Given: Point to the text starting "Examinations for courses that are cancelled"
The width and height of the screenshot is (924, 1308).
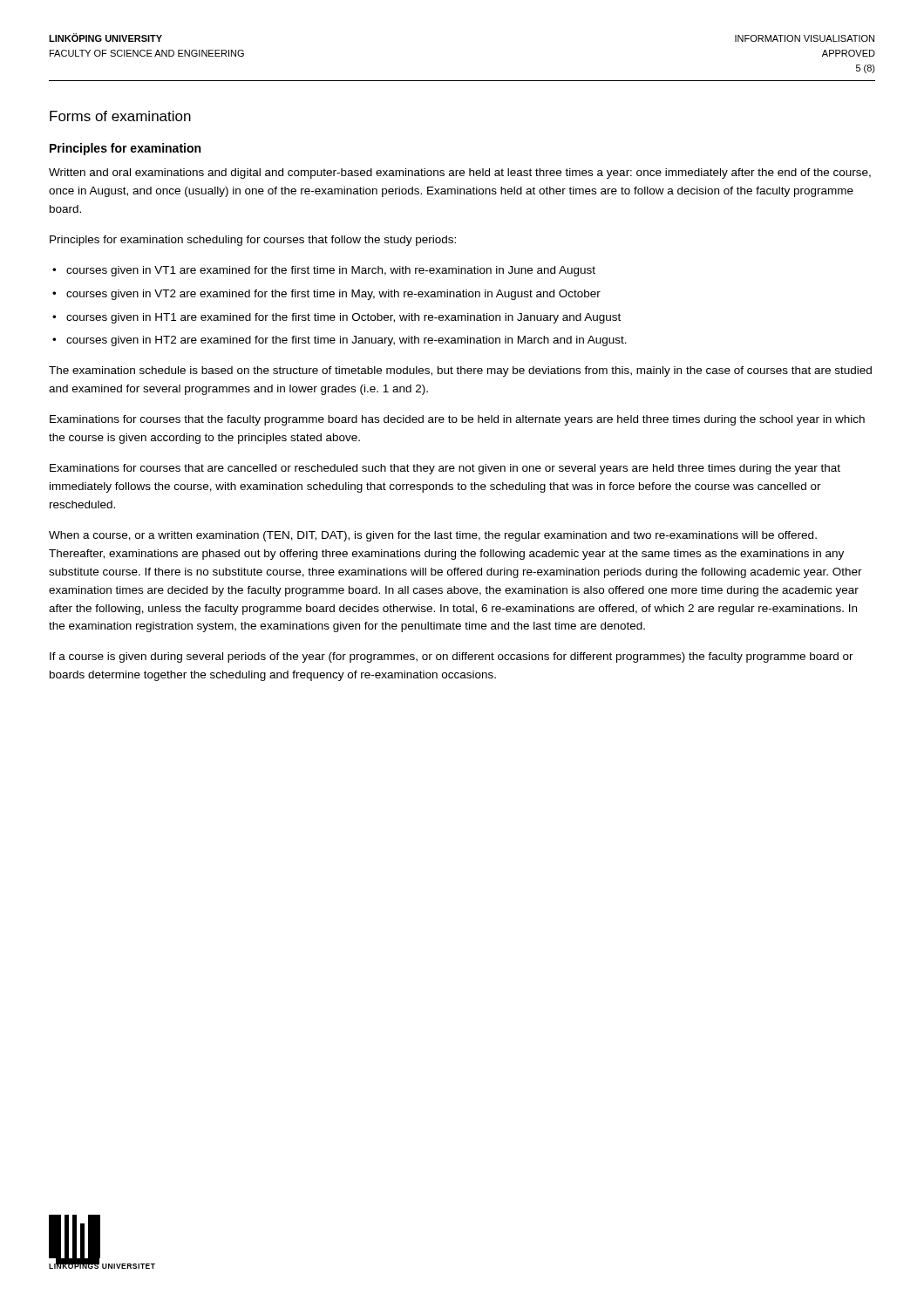Looking at the screenshot, I should [x=445, y=486].
